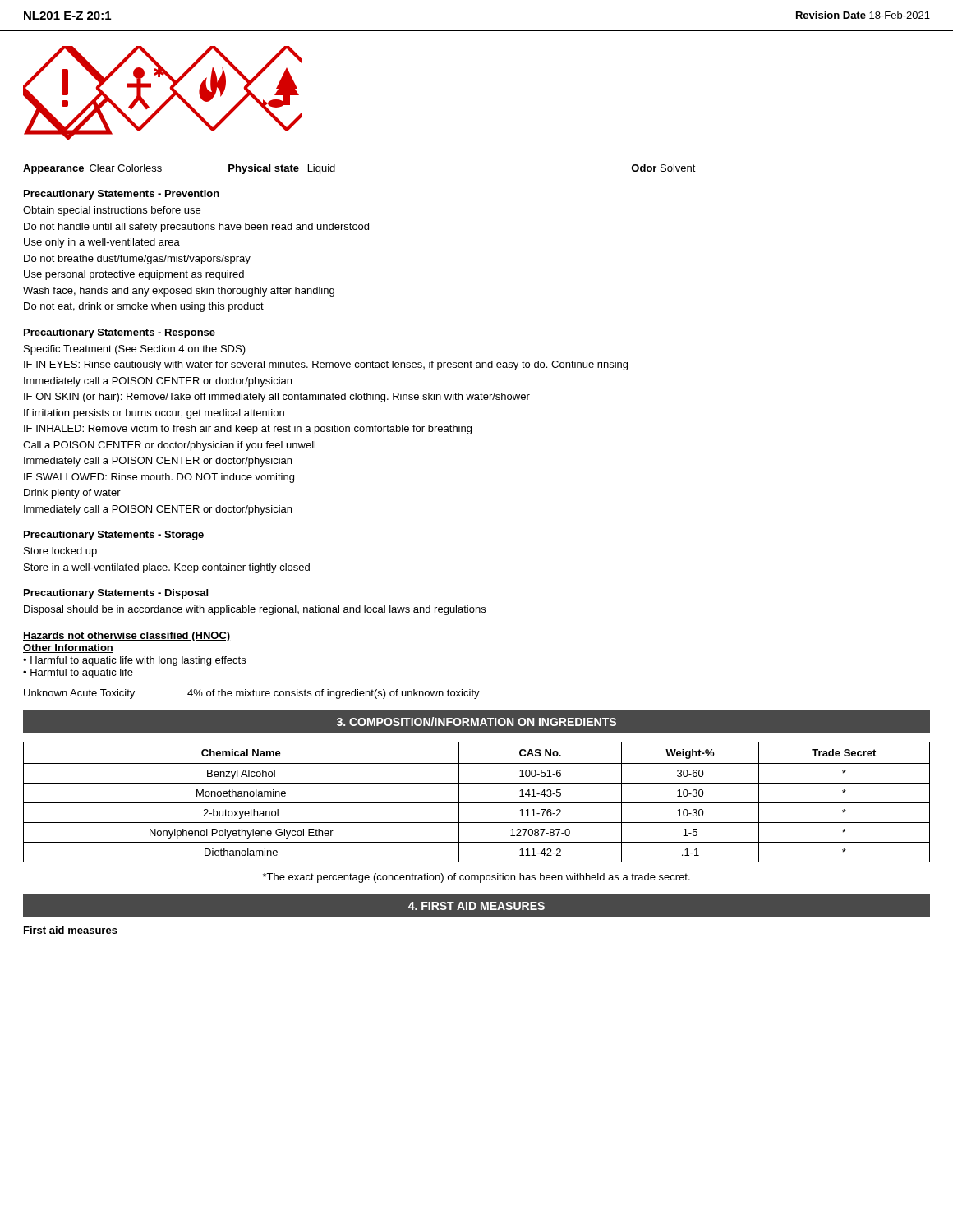Find the text starting "4. FIRST AID MEASURES"
Image resolution: width=953 pixels, height=1232 pixels.
(x=476, y=906)
